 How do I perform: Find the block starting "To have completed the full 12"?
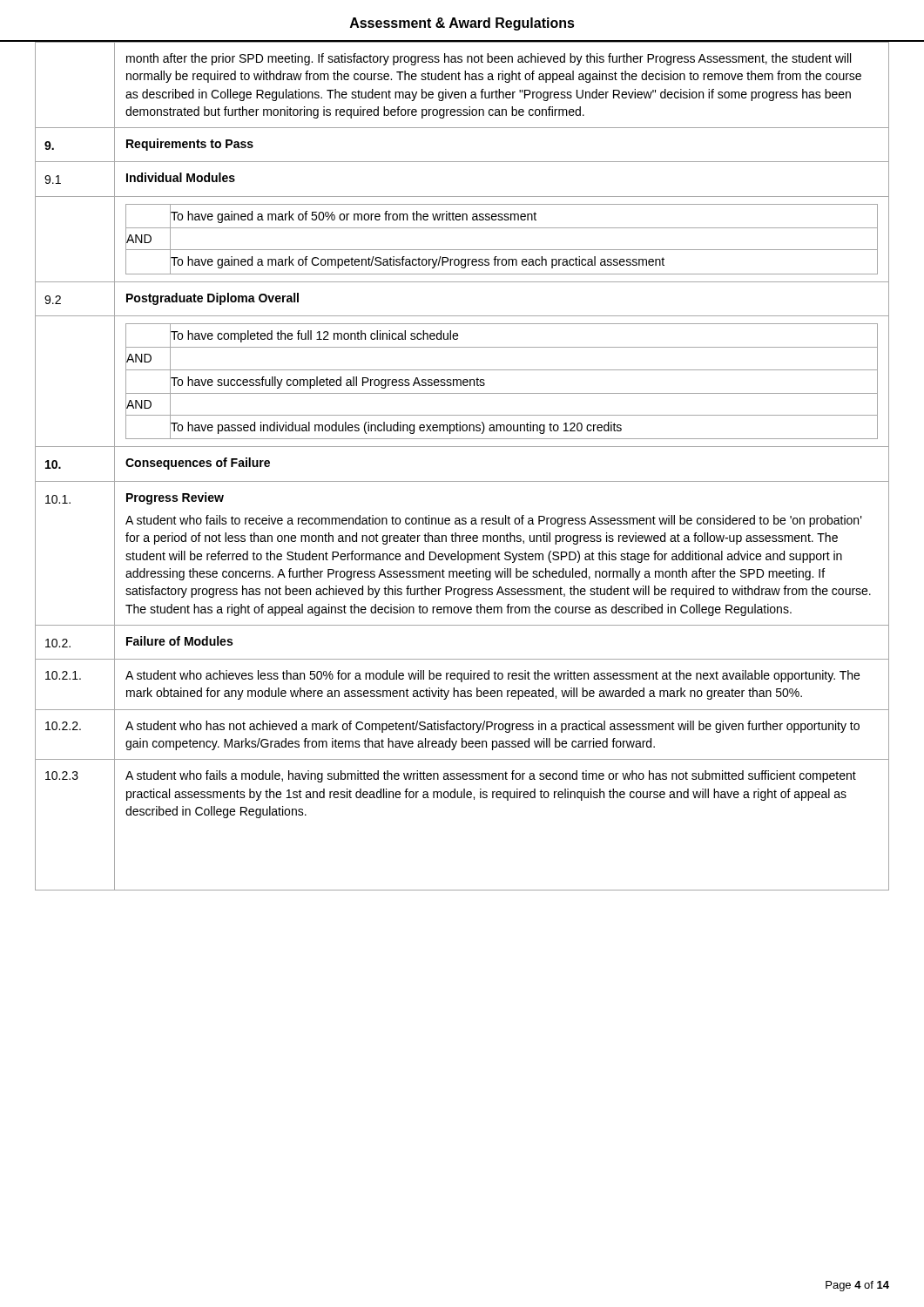coord(502,381)
